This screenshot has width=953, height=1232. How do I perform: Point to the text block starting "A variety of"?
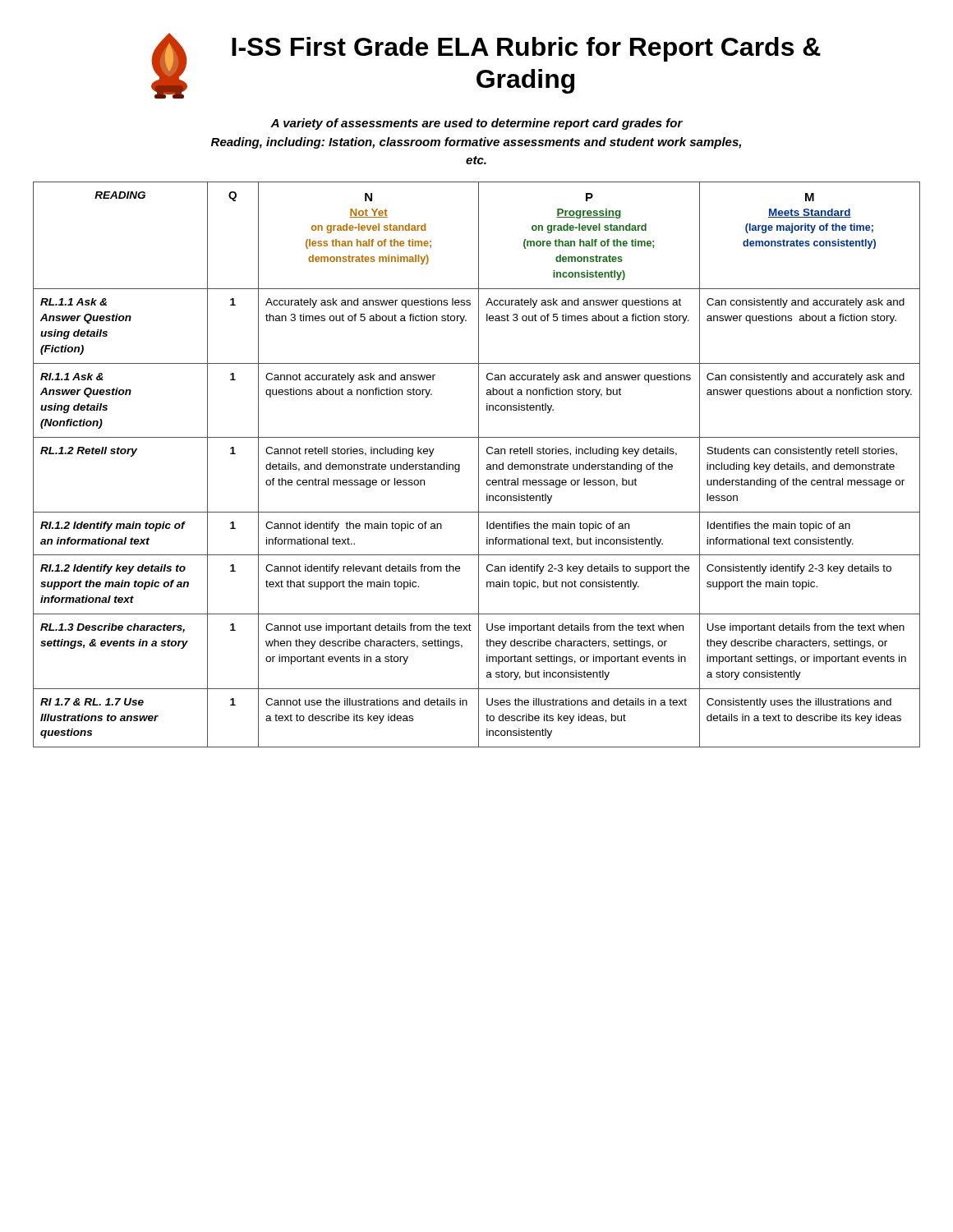(476, 141)
